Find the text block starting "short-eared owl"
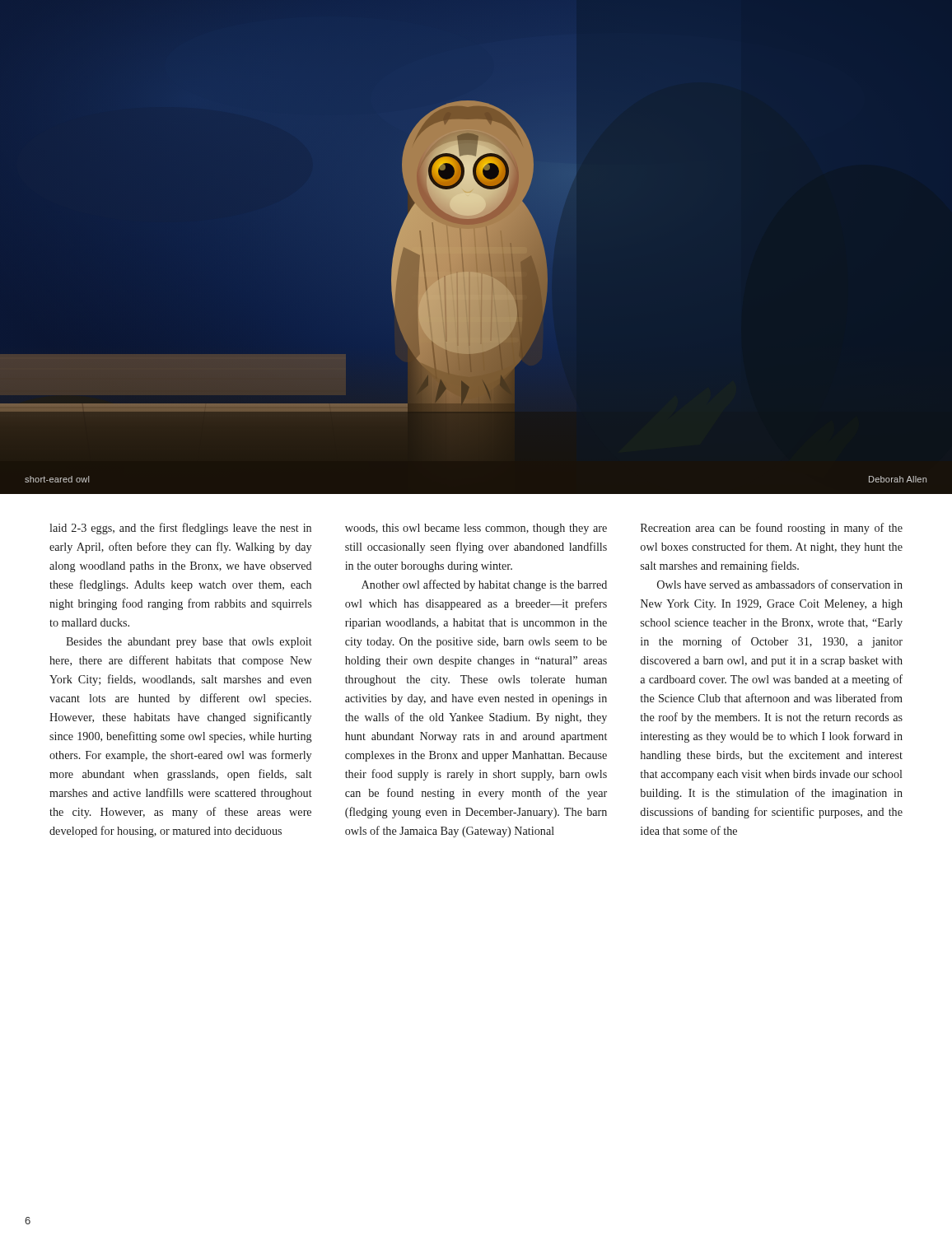 click(x=57, y=479)
